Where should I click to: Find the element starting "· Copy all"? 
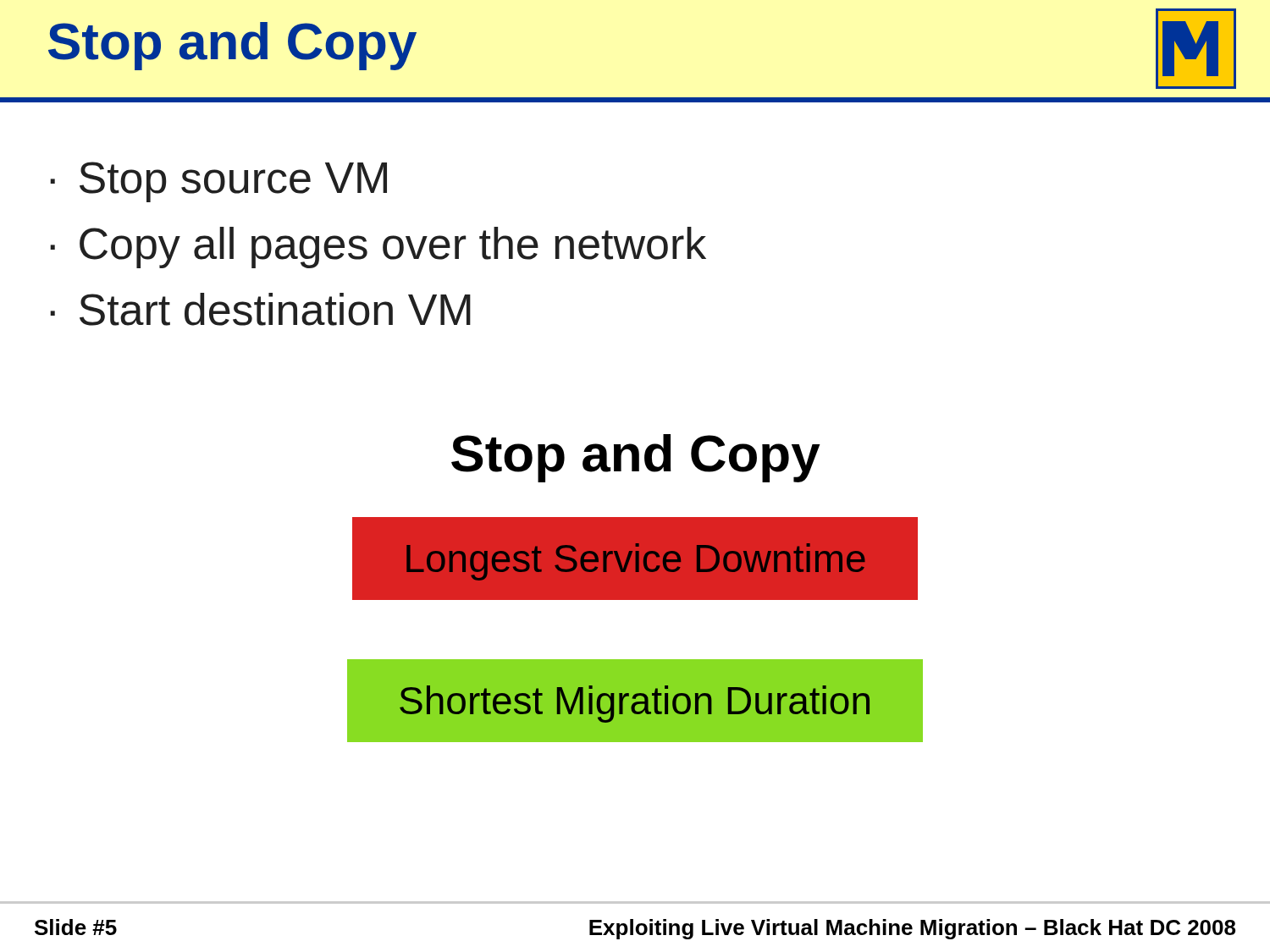coord(376,244)
